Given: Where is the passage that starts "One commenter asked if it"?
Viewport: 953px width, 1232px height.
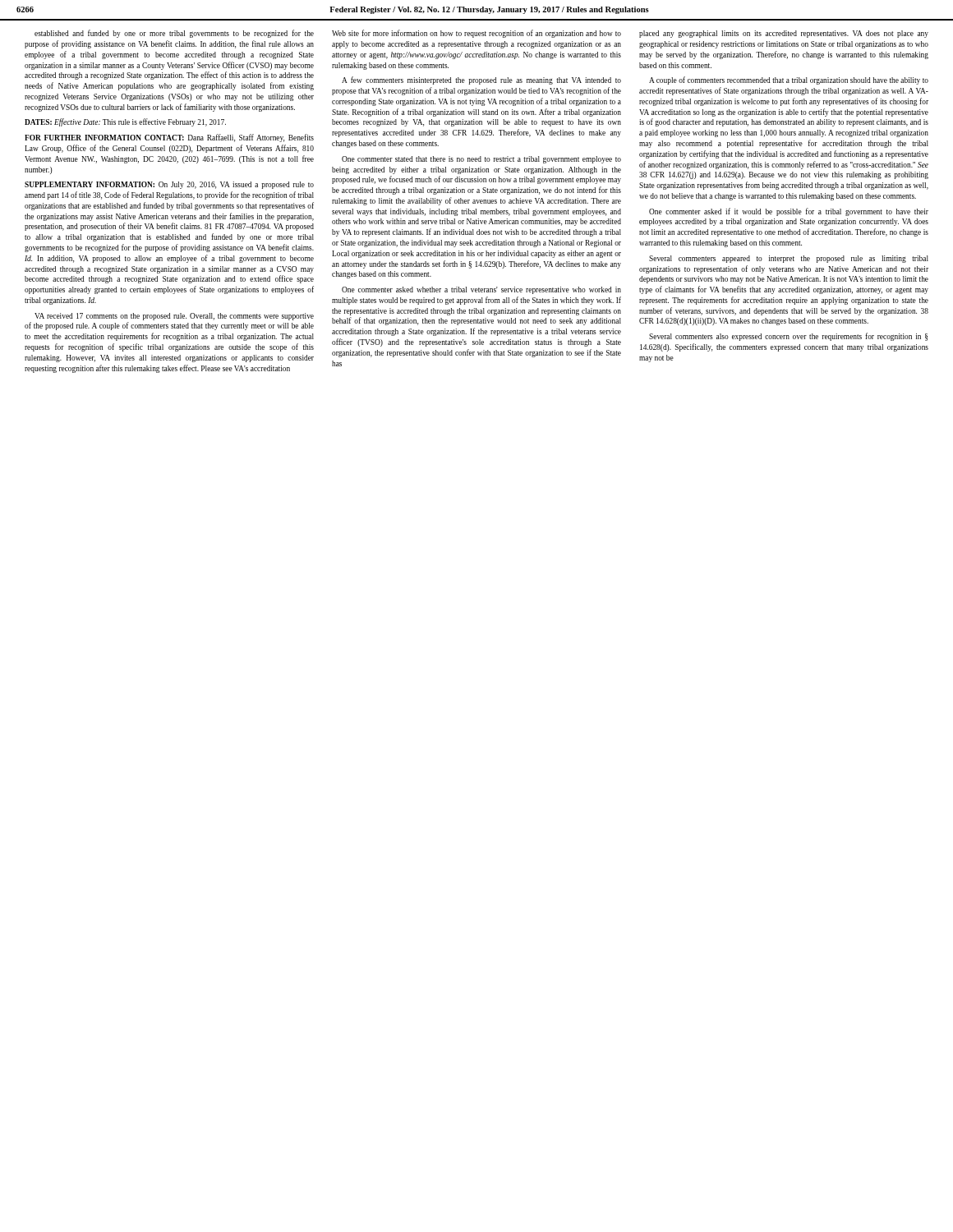Looking at the screenshot, I should click(x=784, y=228).
